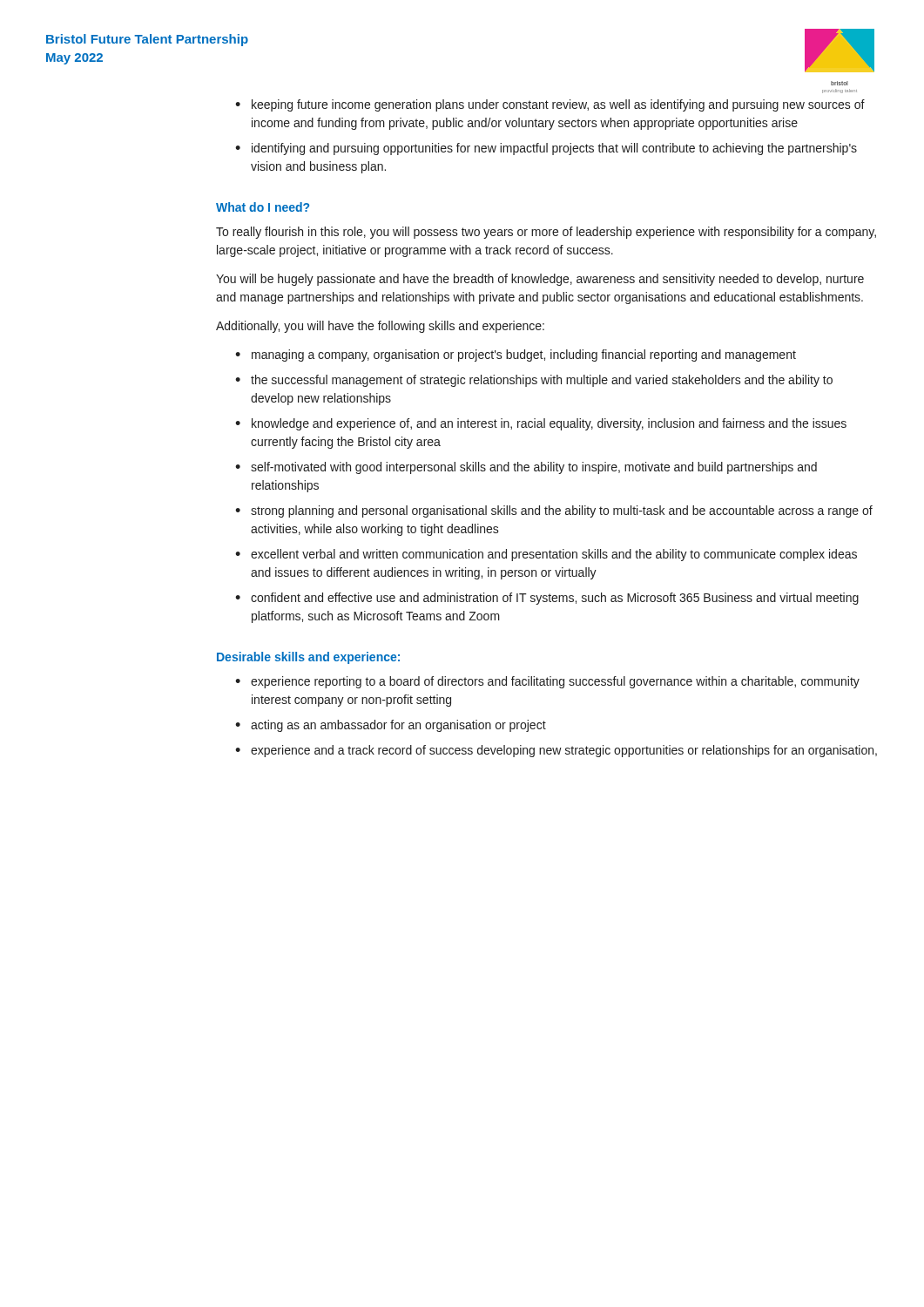Locate the passage starting "acting as an ambassador for an"

398,725
